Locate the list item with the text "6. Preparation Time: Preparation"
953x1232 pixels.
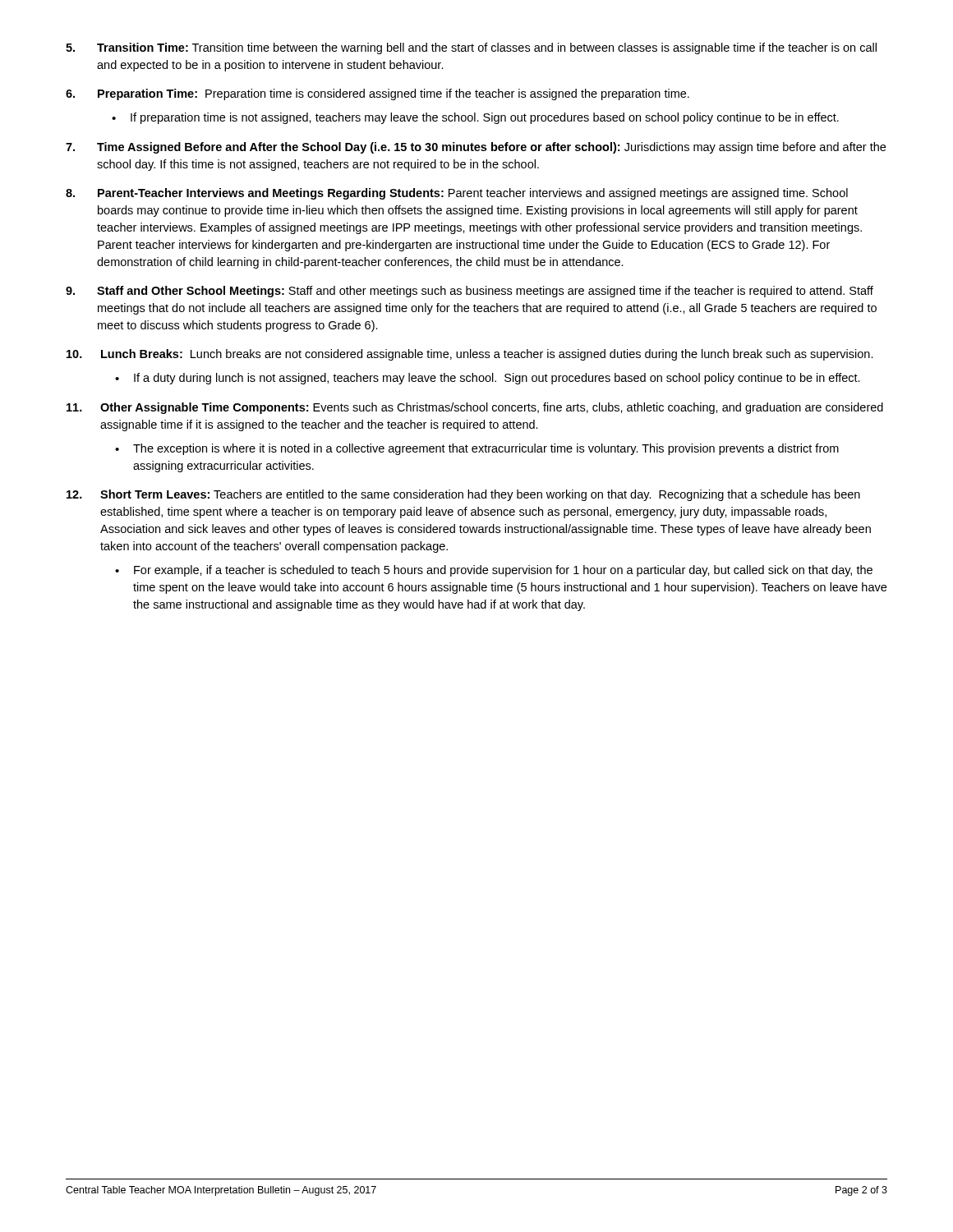pyautogui.click(x=476, y=94)
